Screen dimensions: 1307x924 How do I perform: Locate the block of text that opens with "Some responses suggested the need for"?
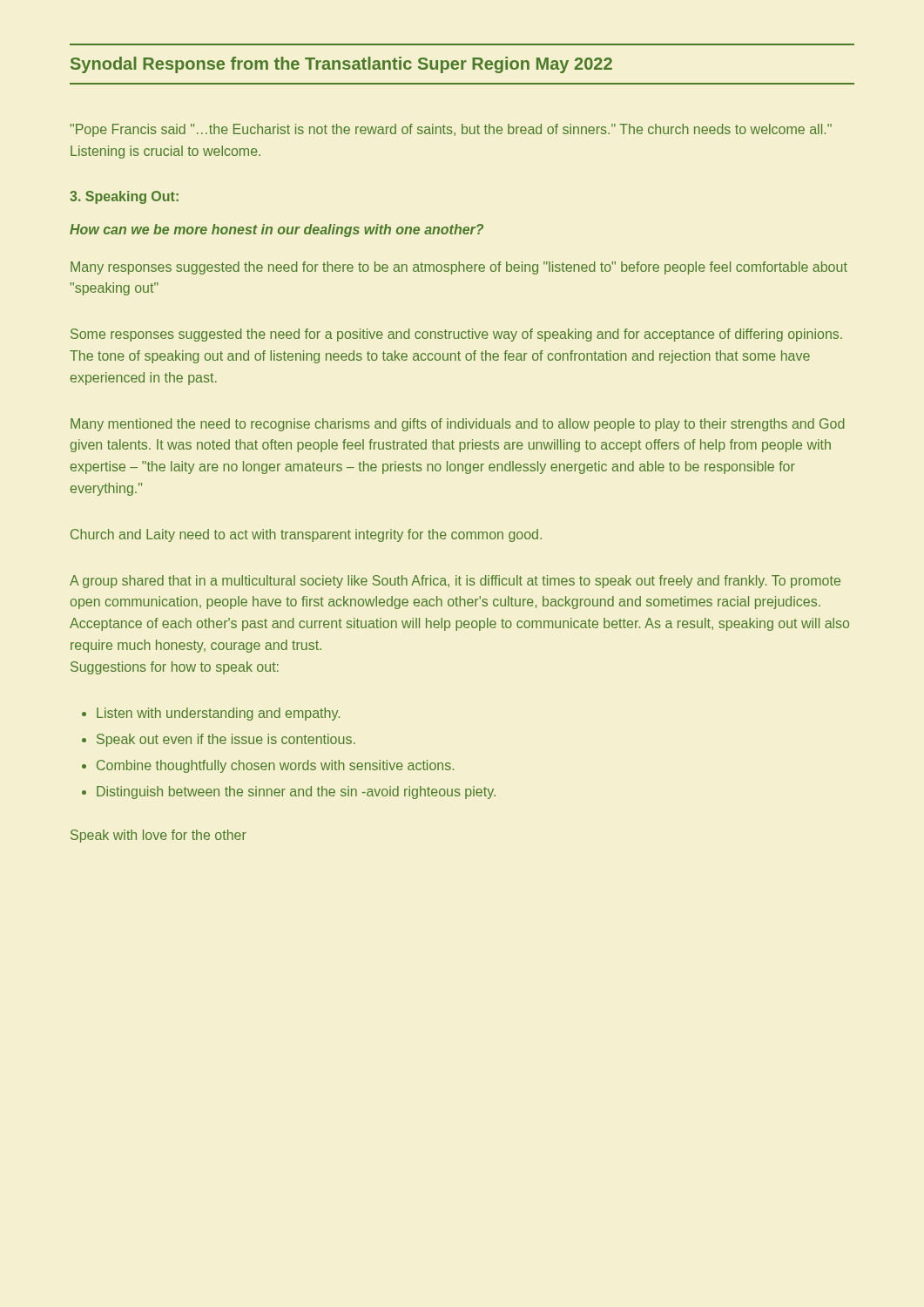tap(456, 356)
